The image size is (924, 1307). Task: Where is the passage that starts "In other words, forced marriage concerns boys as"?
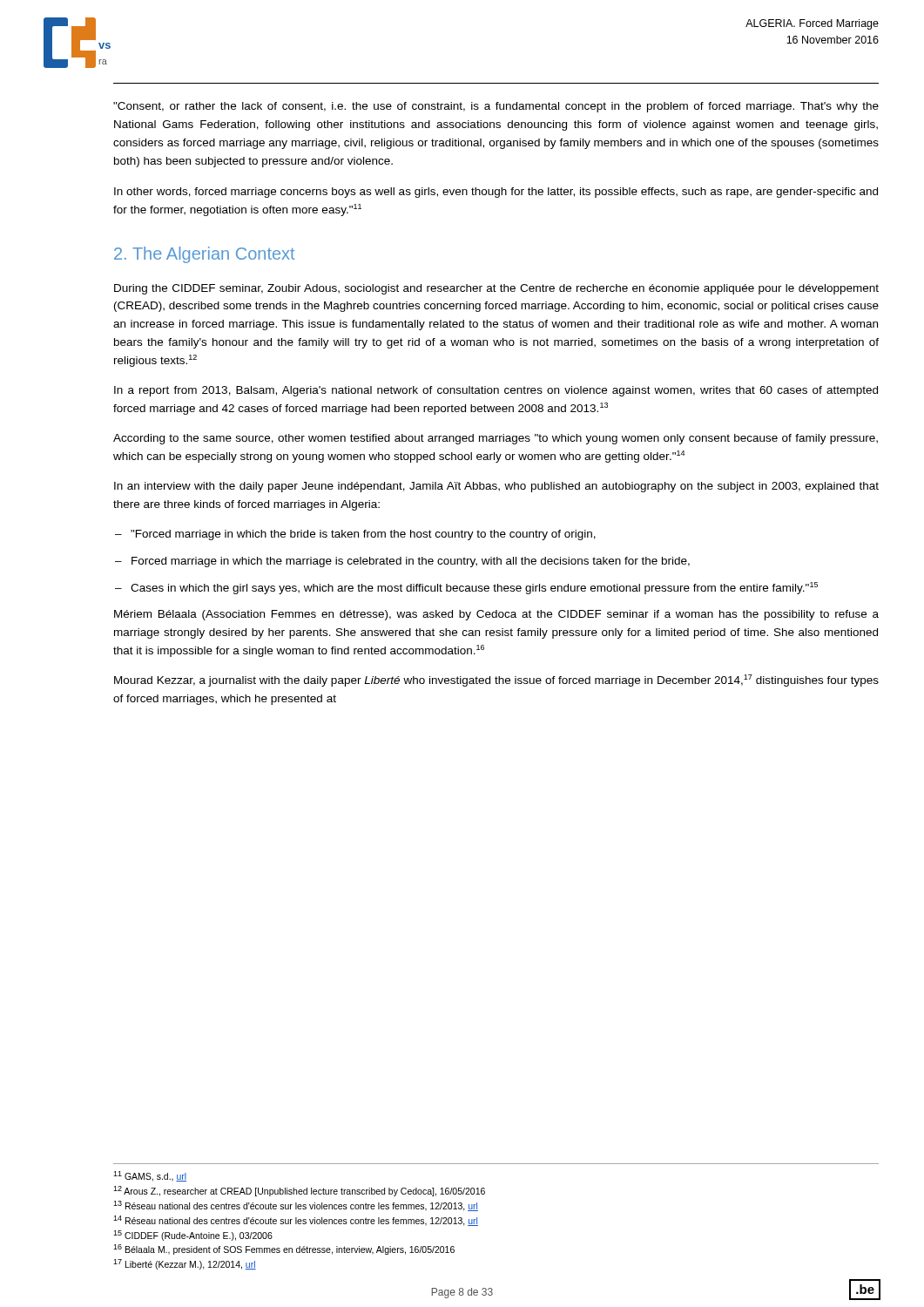[496, 200]
